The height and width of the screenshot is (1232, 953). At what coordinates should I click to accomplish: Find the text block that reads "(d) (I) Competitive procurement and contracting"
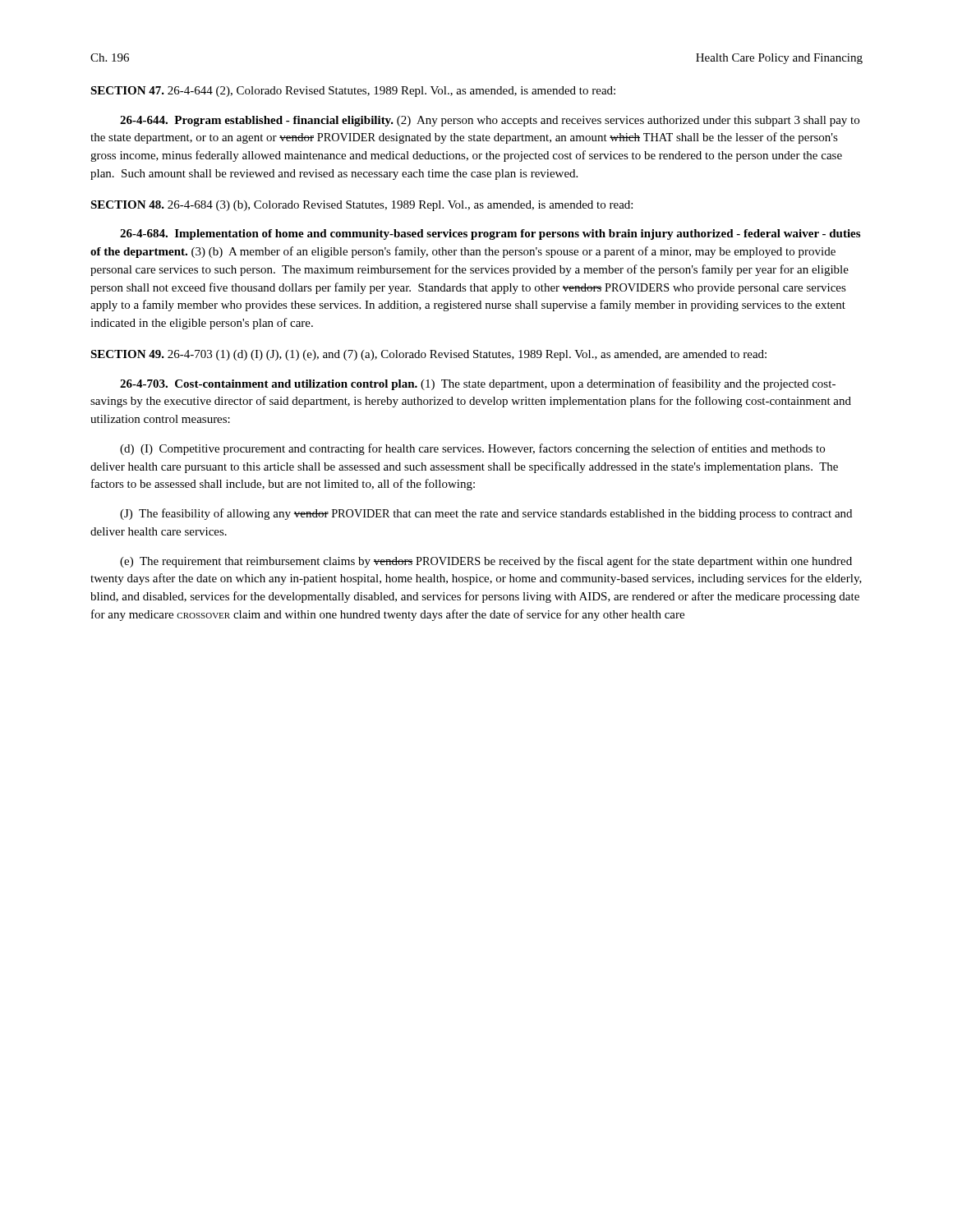coord(476,467)
